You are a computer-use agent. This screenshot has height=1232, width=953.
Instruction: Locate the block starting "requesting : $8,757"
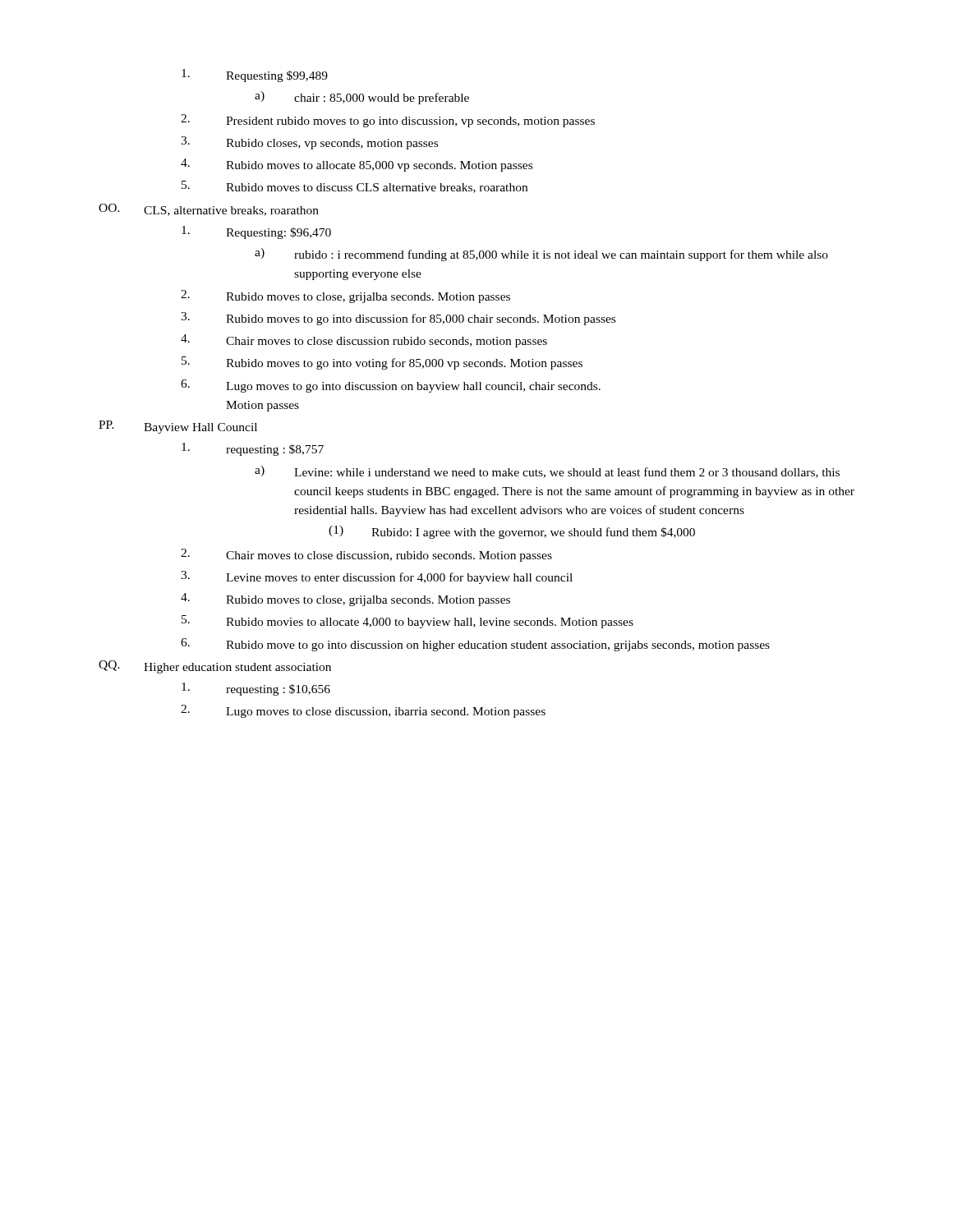[253, 449]
